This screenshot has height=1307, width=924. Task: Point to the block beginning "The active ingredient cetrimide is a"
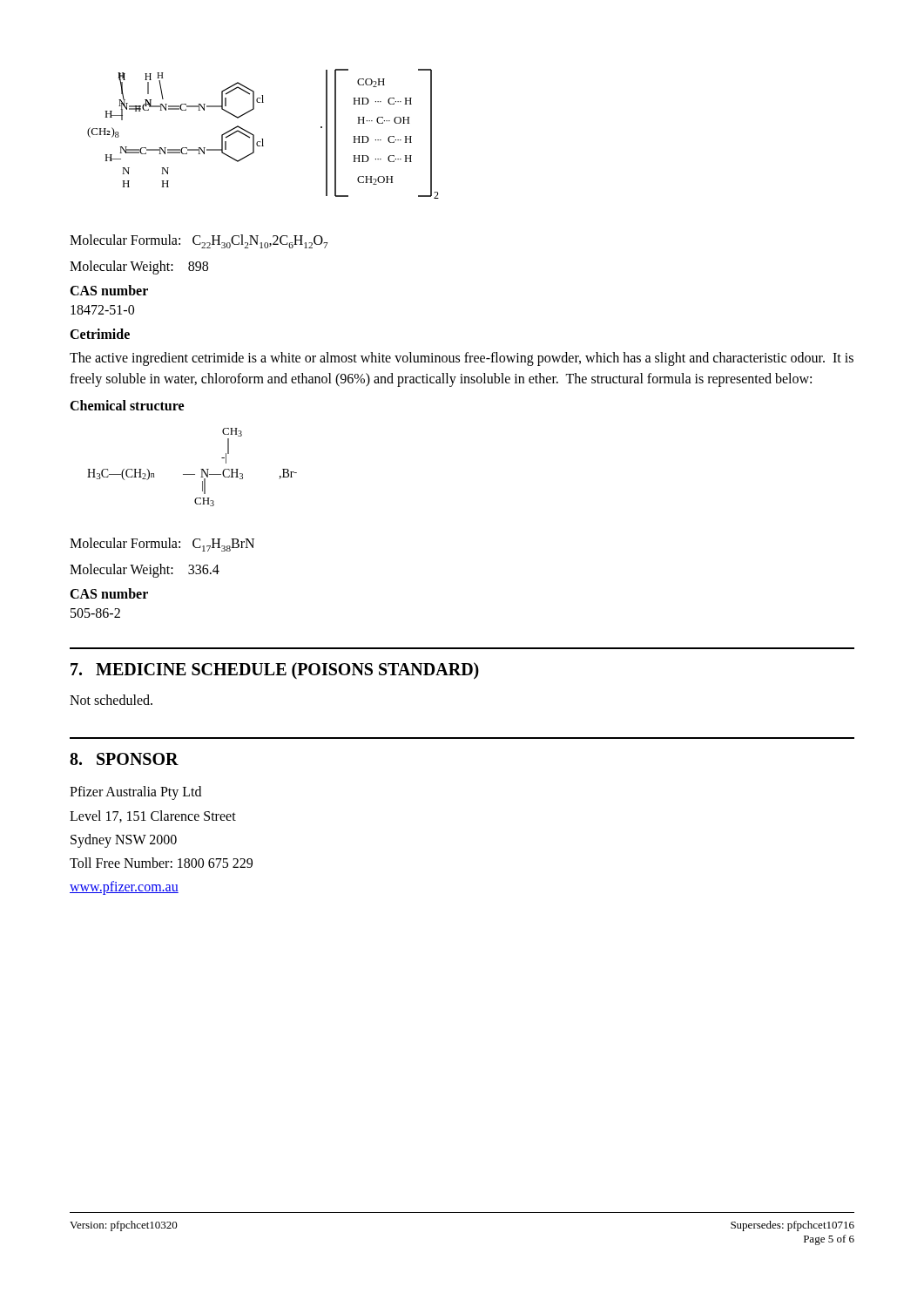pyautogui.click(x=462, y=368)
